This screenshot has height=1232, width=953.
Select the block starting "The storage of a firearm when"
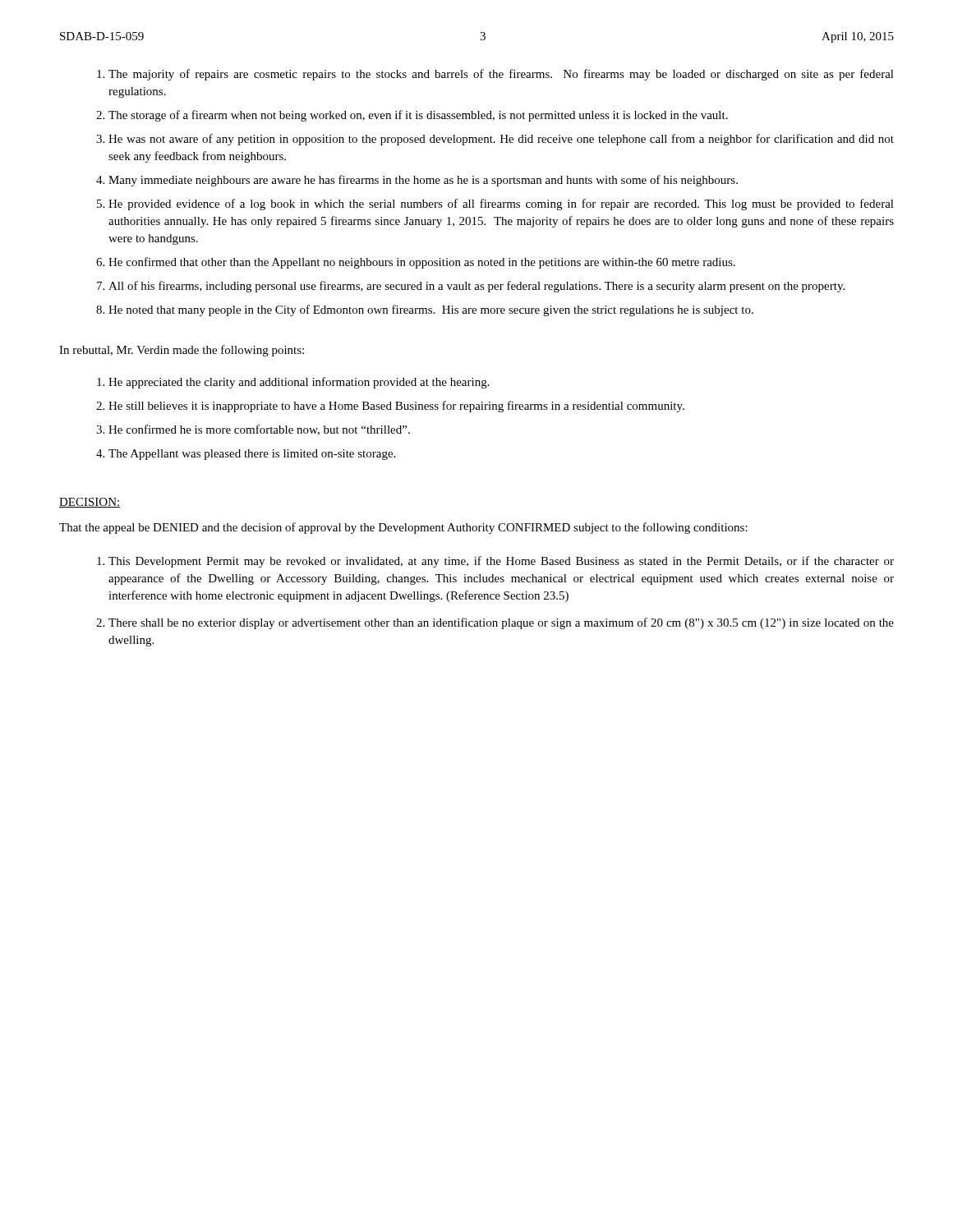pyautogui.click(x=418, y=115)
